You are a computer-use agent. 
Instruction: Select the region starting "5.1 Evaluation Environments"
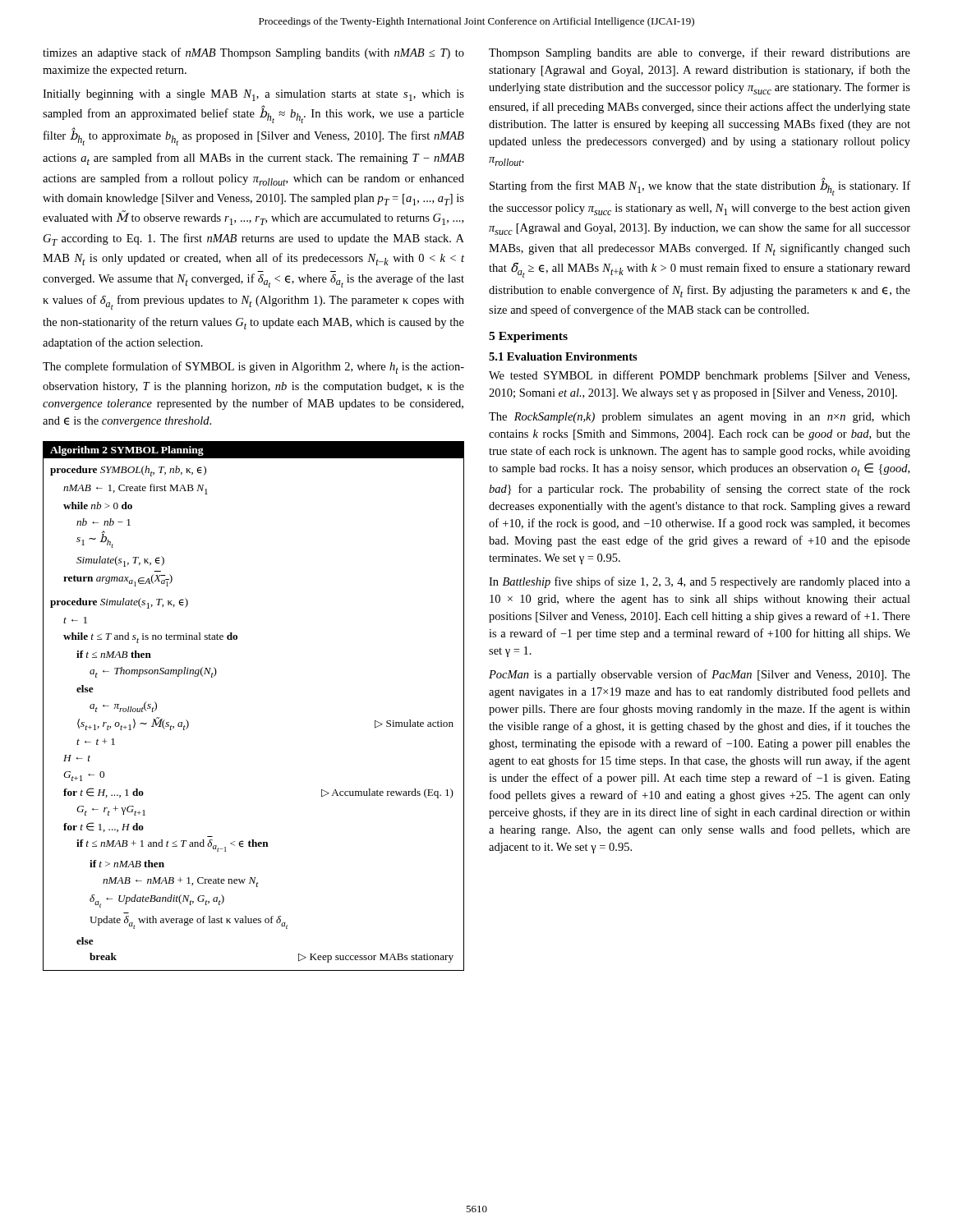pyautogui.click(x=563, y=357)
